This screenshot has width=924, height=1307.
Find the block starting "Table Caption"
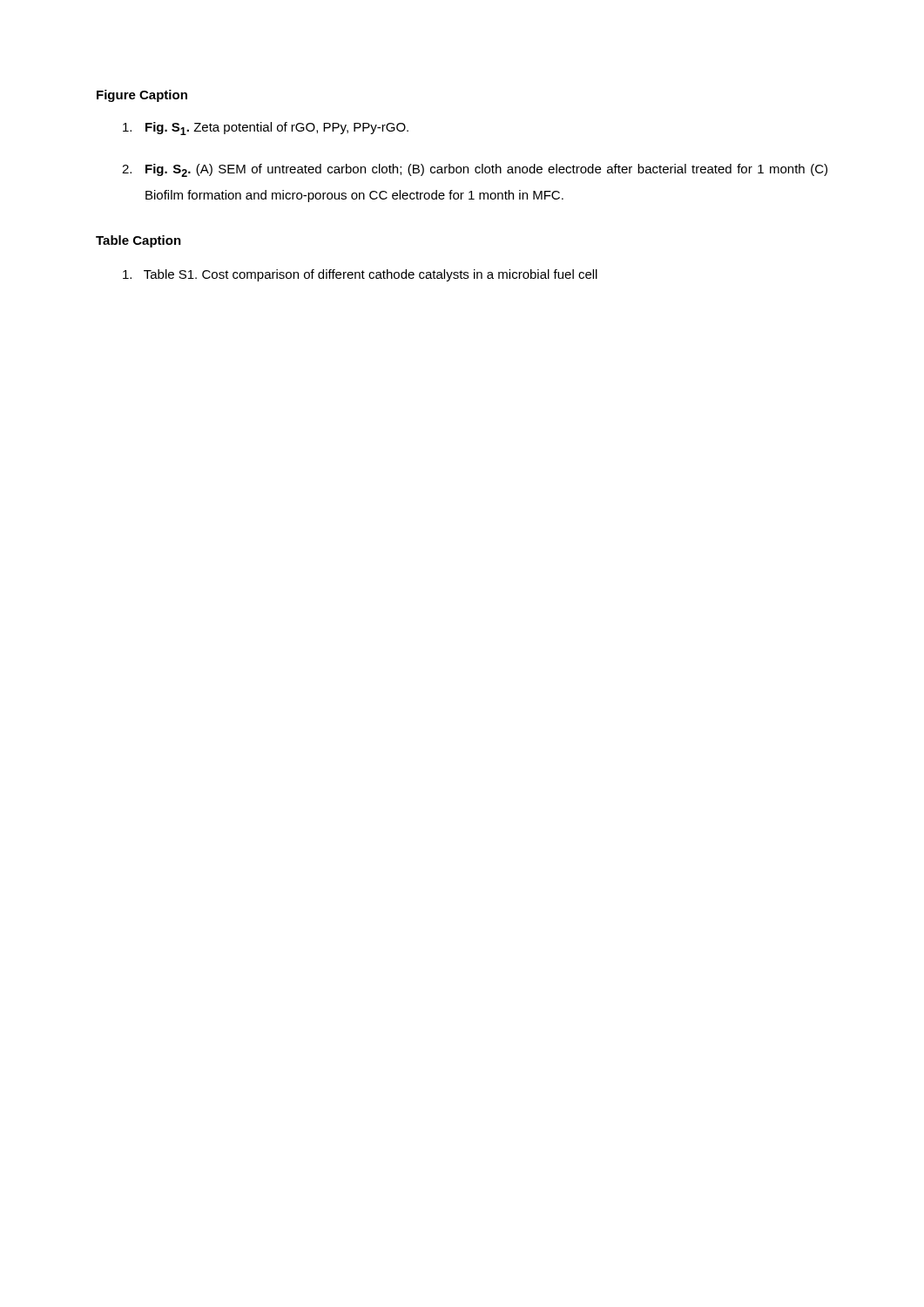point(139,240)
